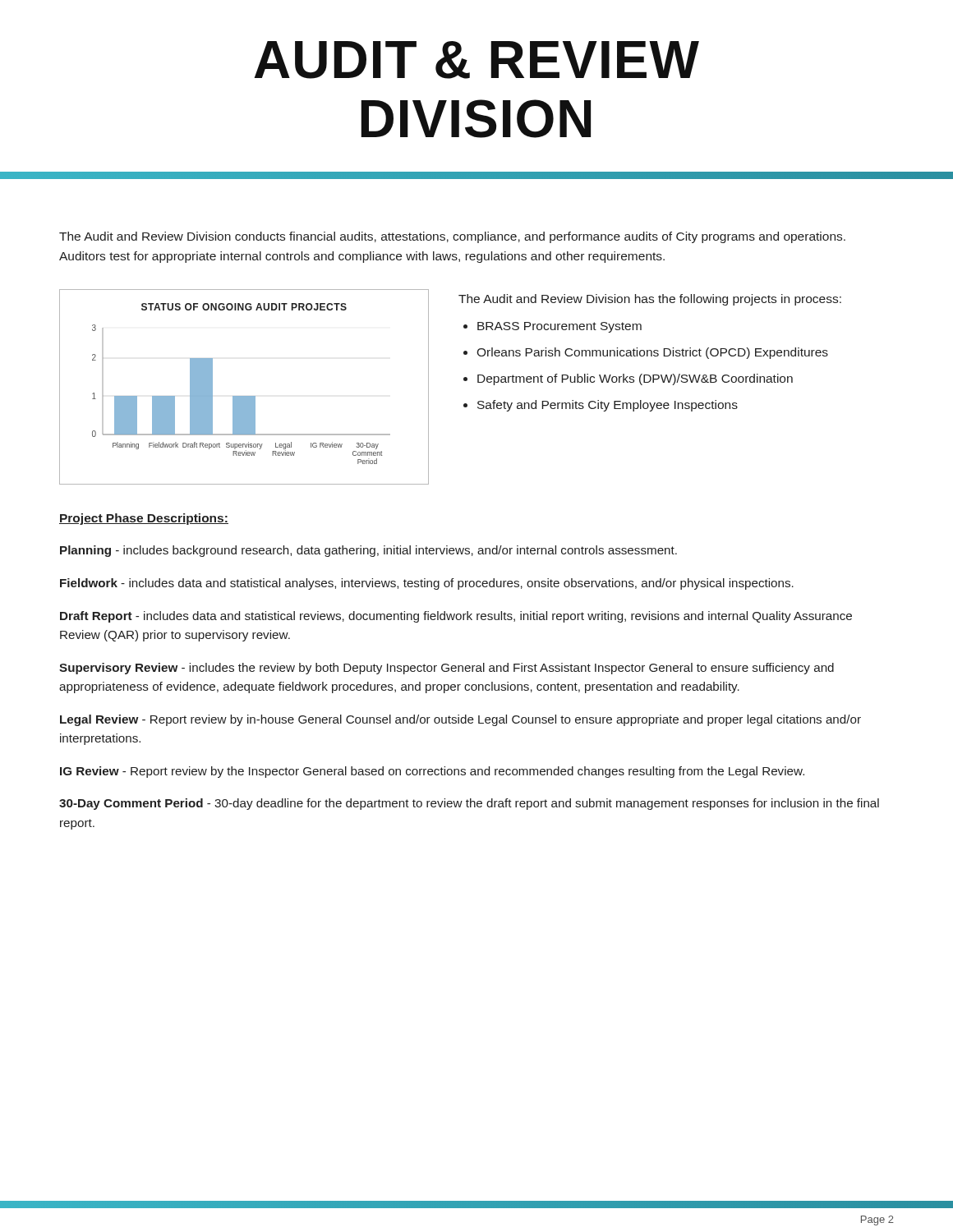Find "BRASS Procurement System" on this page

pyautogui.click(x=559, y=326)
